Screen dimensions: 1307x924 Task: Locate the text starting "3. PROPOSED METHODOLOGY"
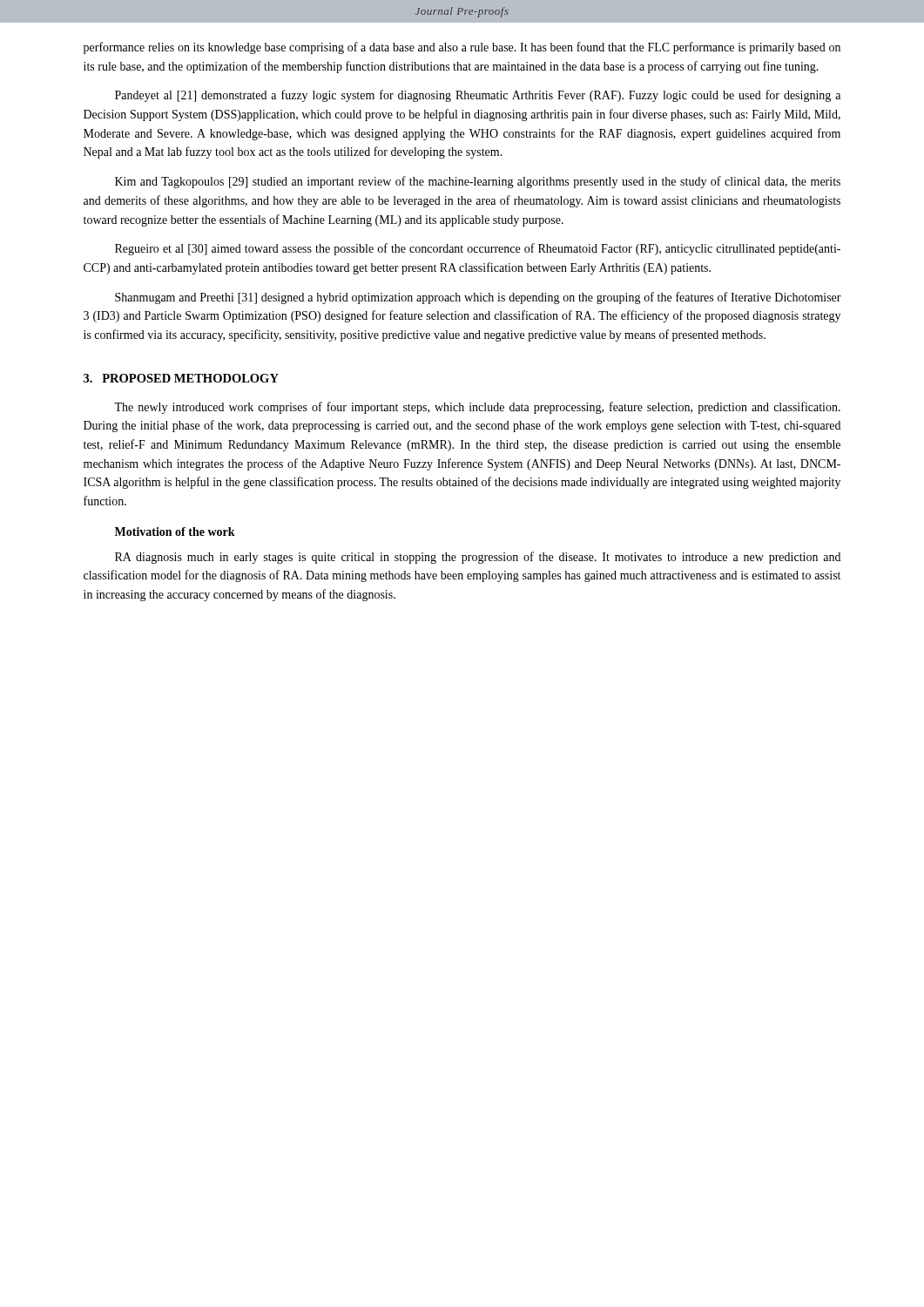click(x=181, y=378)
